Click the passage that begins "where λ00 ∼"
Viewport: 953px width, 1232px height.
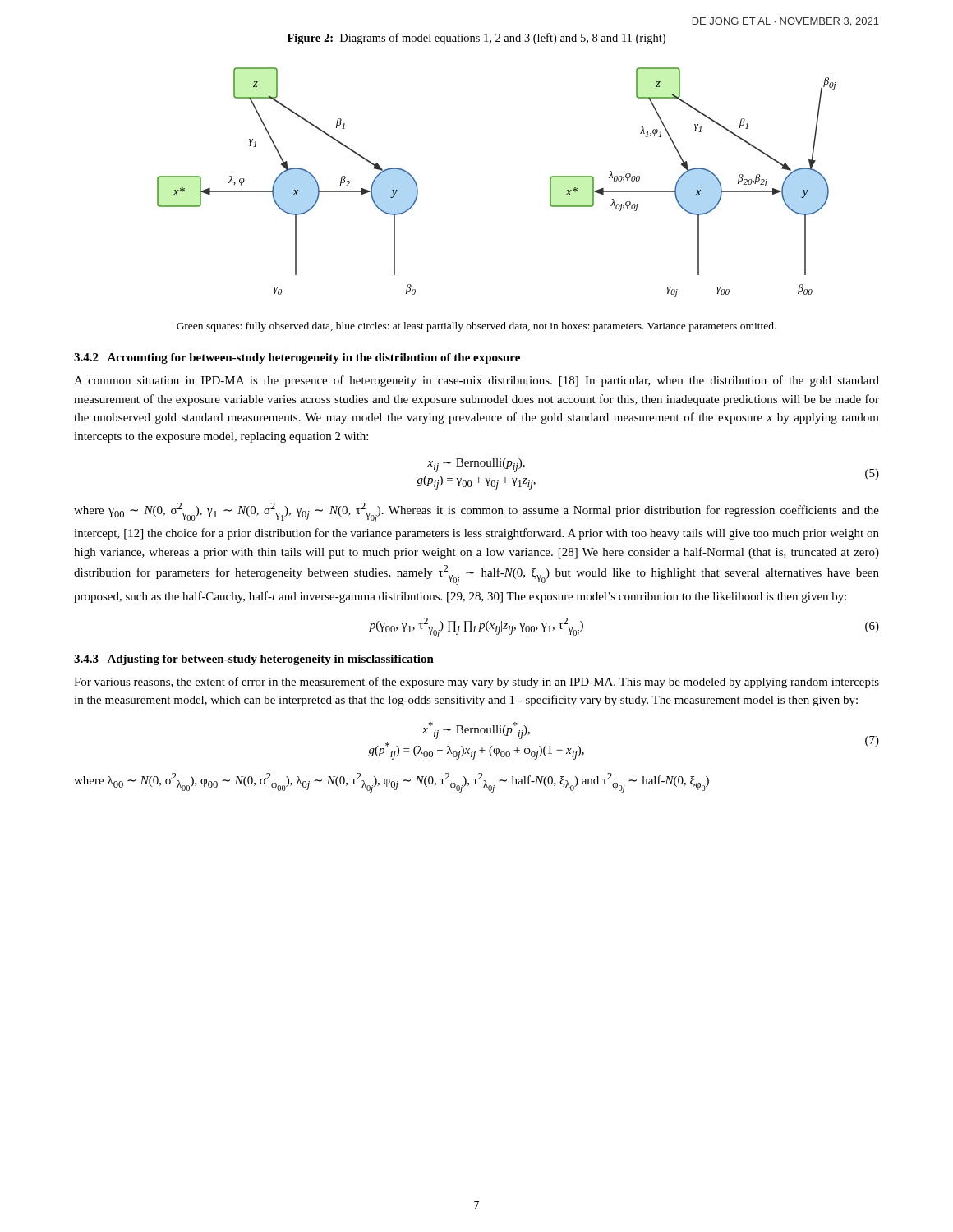click(x=392, y=781)
